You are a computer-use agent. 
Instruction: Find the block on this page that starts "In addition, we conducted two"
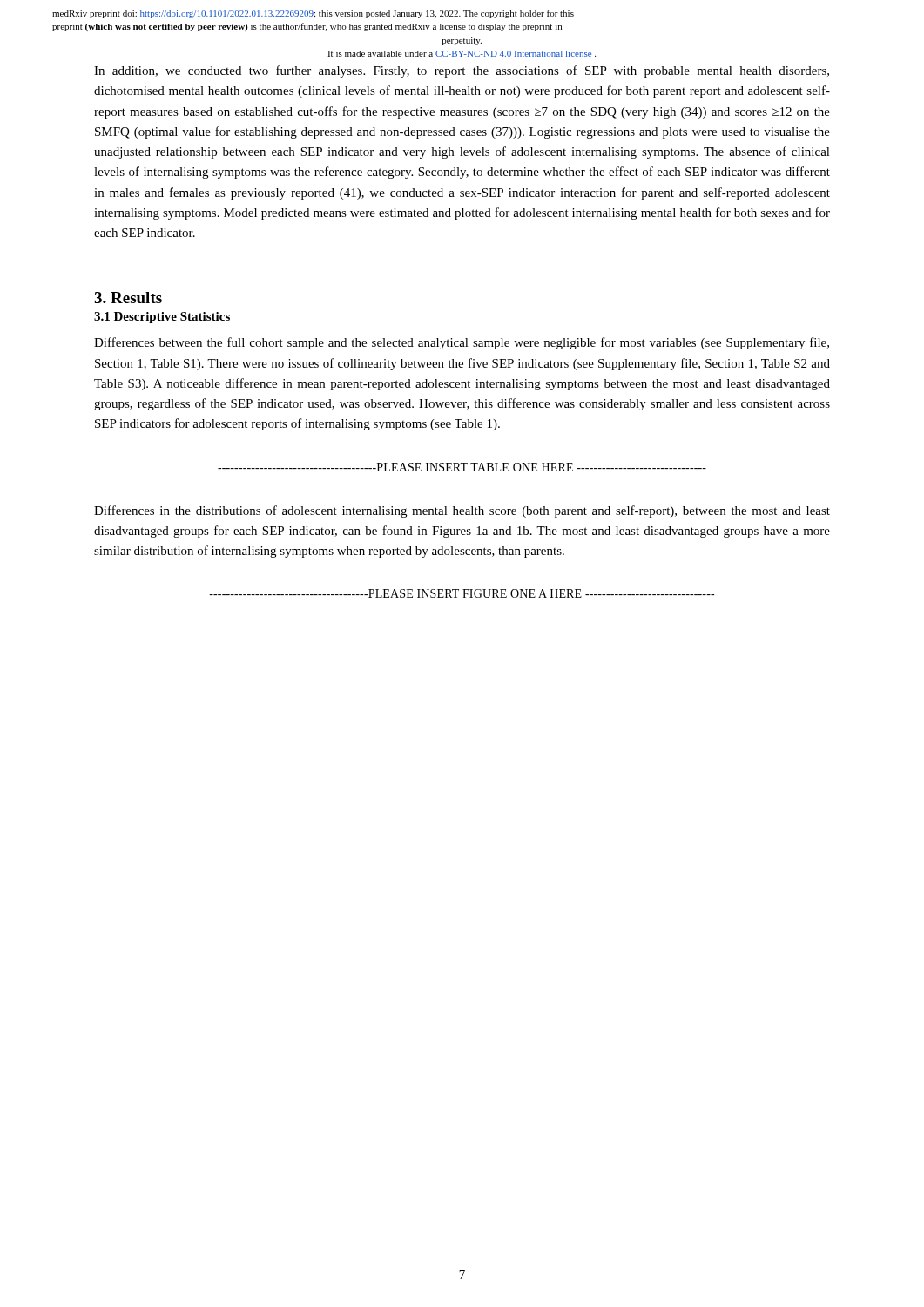point(462,152)
